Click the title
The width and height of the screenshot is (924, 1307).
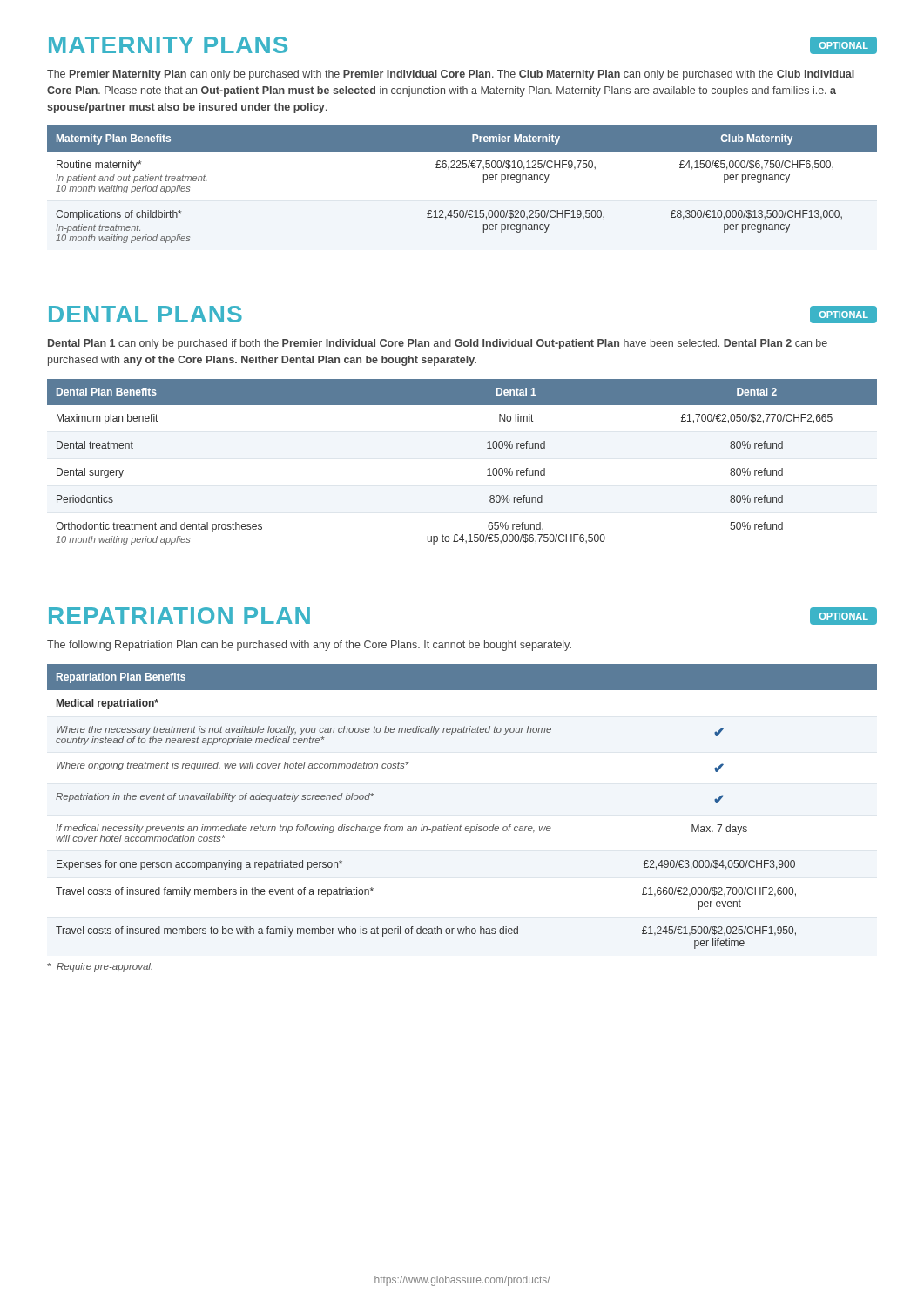168,45
